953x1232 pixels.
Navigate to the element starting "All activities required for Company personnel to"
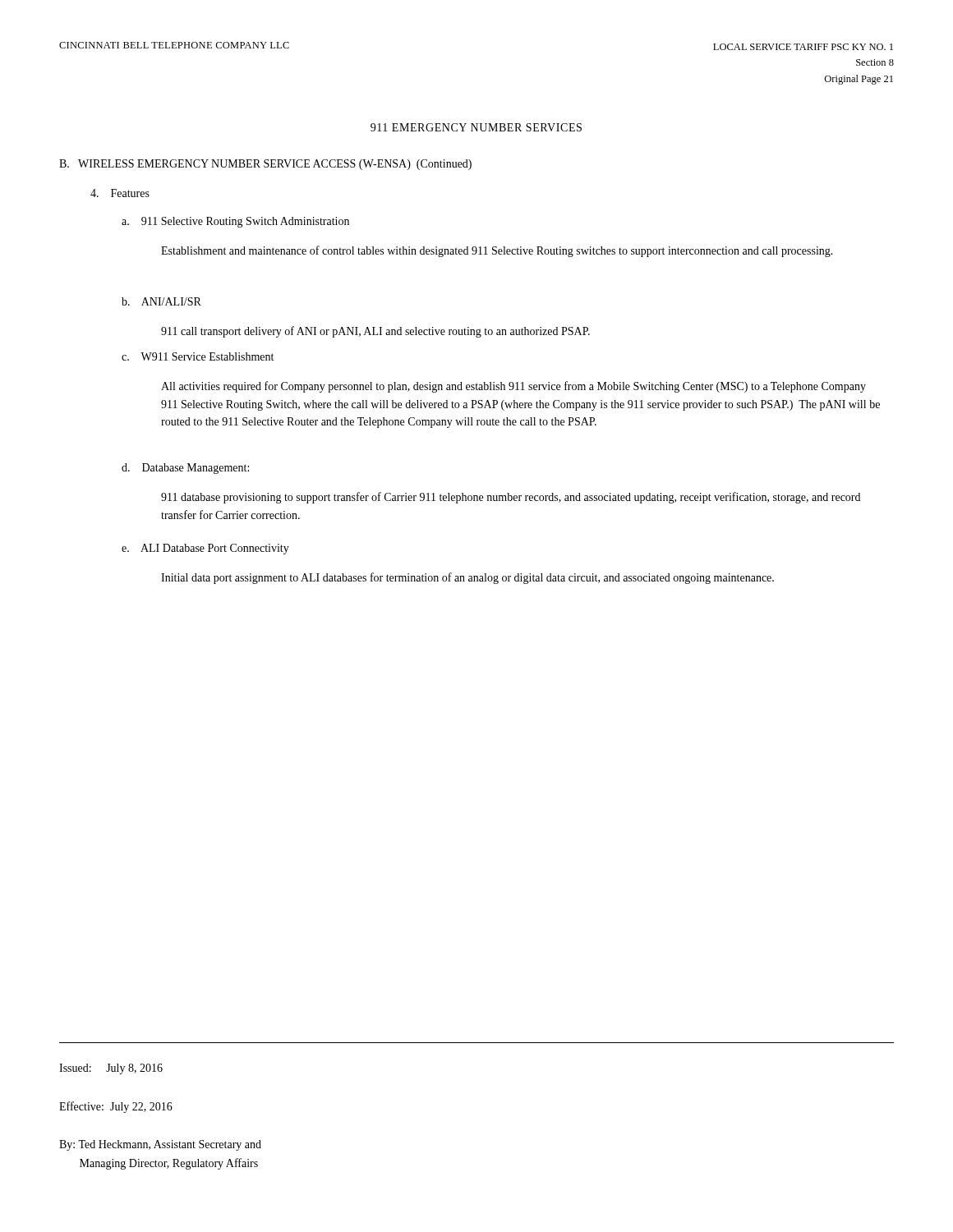pos(521,404)
